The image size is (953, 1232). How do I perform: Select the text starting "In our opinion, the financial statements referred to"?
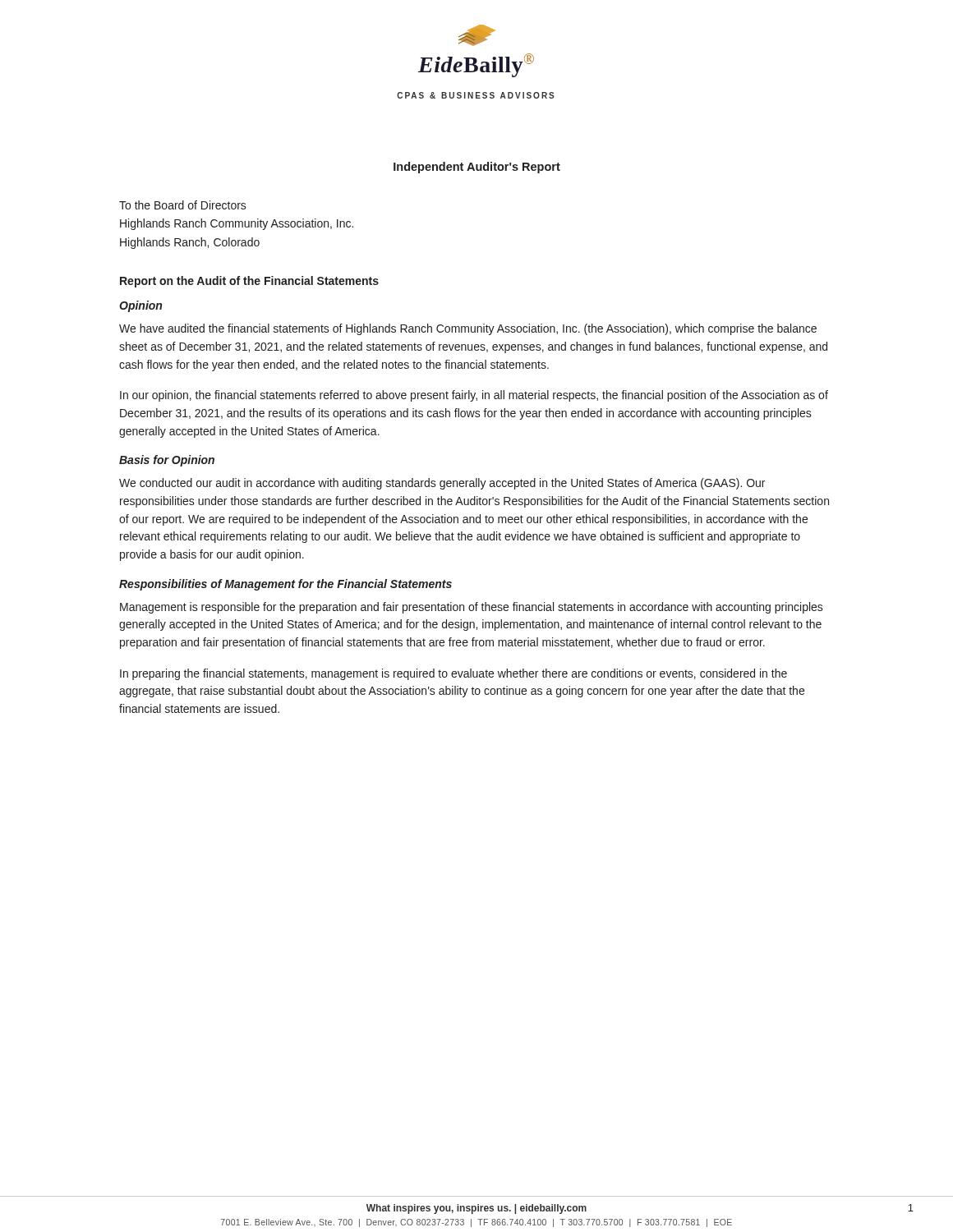pyautogui.click(x=474, y=413)
